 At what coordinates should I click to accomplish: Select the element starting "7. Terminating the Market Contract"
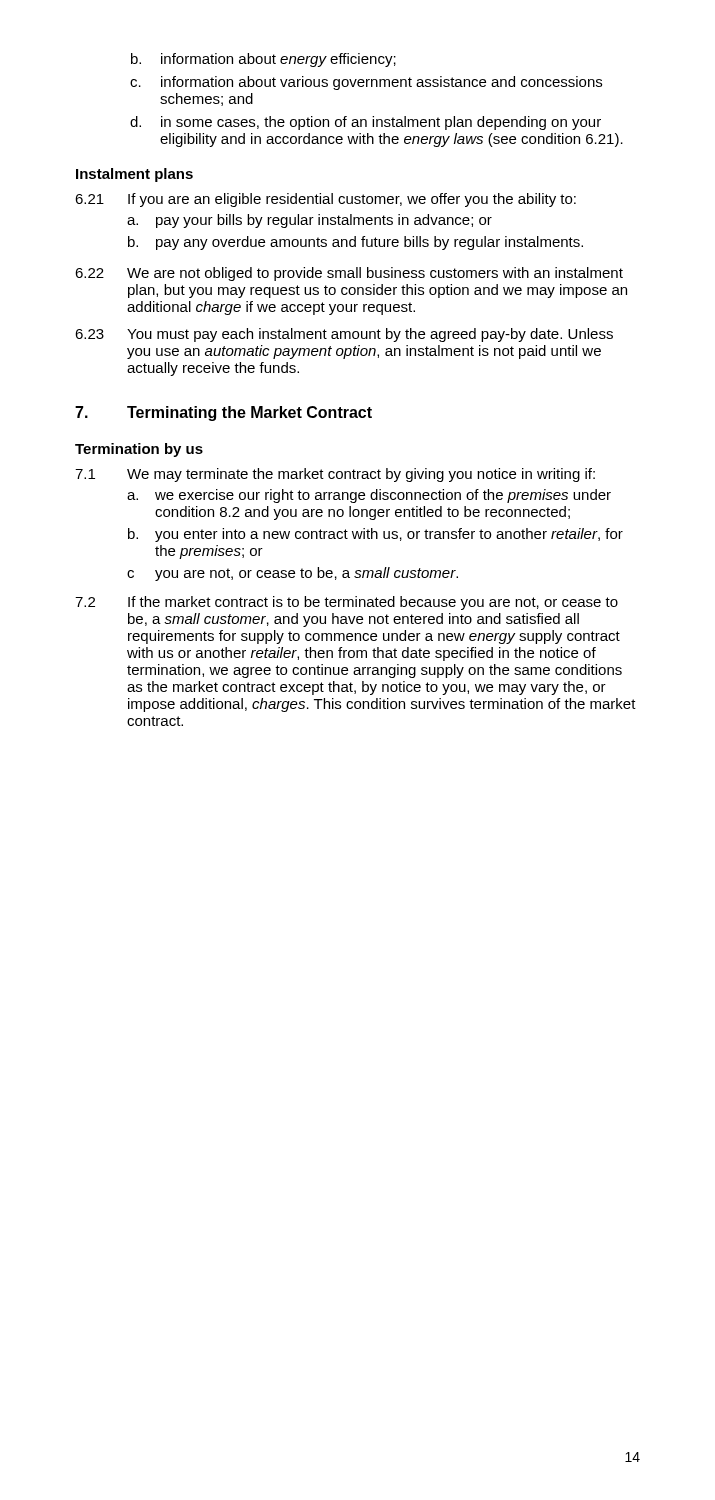point(224,413)
